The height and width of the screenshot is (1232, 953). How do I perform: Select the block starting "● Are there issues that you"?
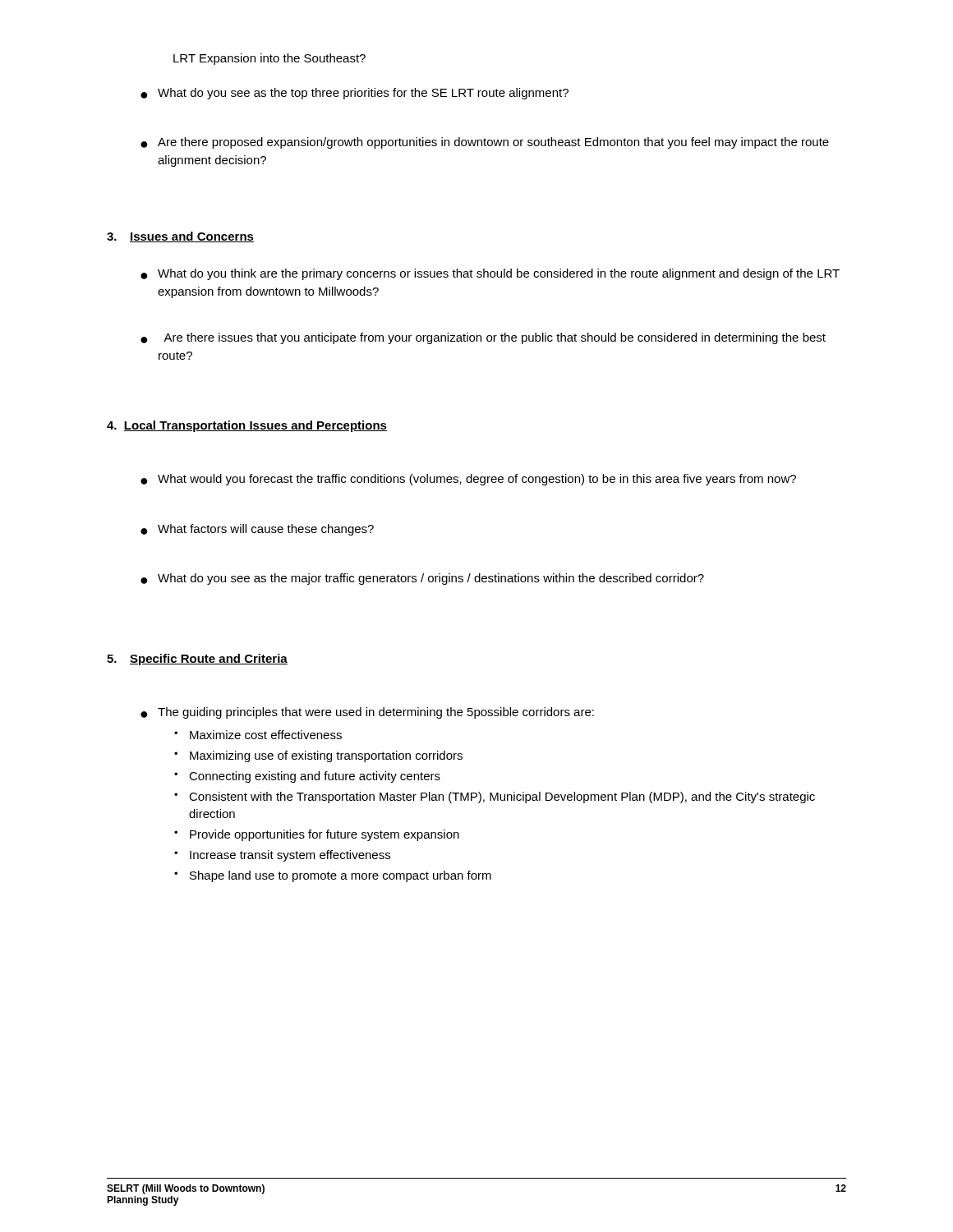tap(493, 346)
